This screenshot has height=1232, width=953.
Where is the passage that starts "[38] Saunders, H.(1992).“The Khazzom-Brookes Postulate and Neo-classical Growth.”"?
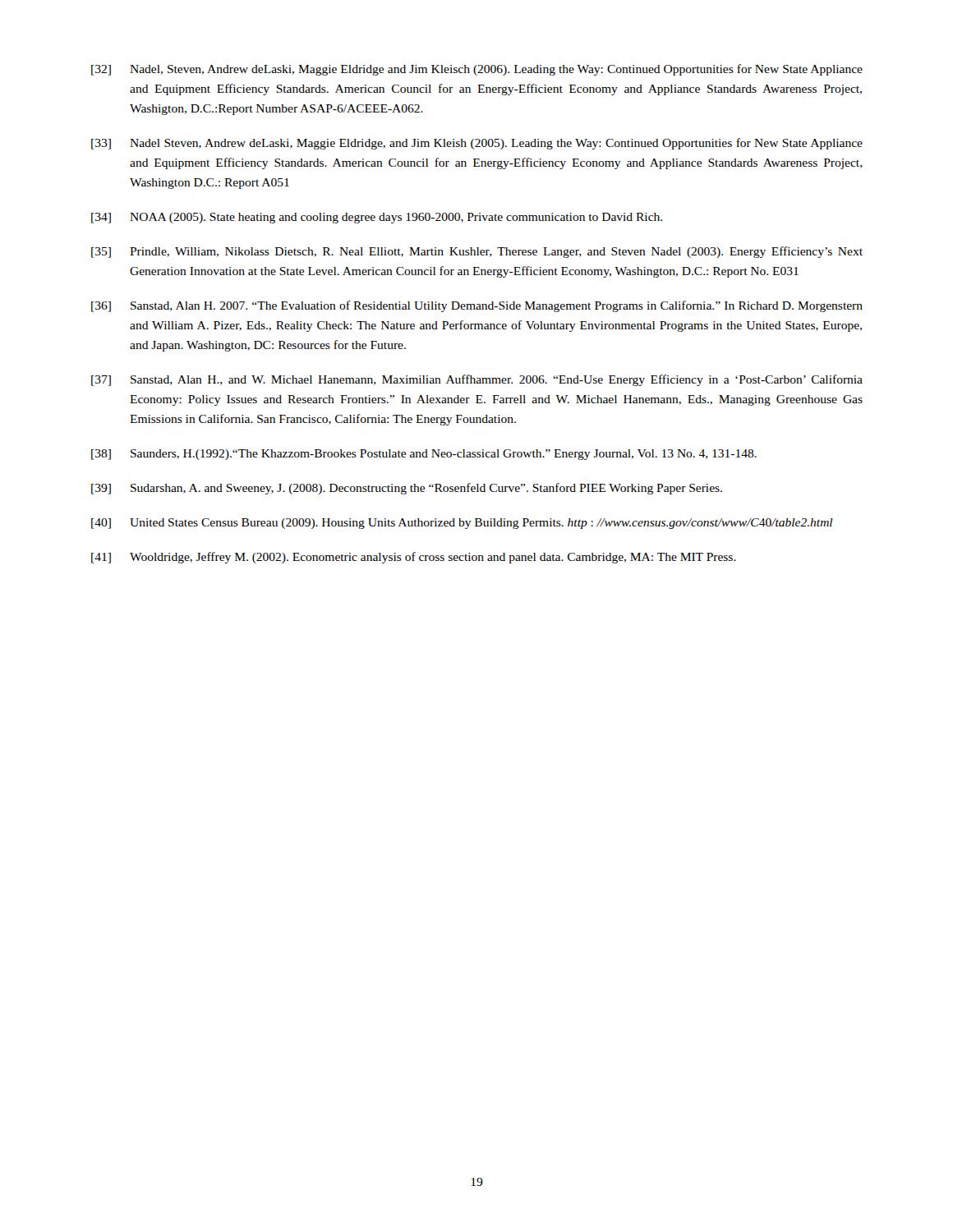coord(476,454)
